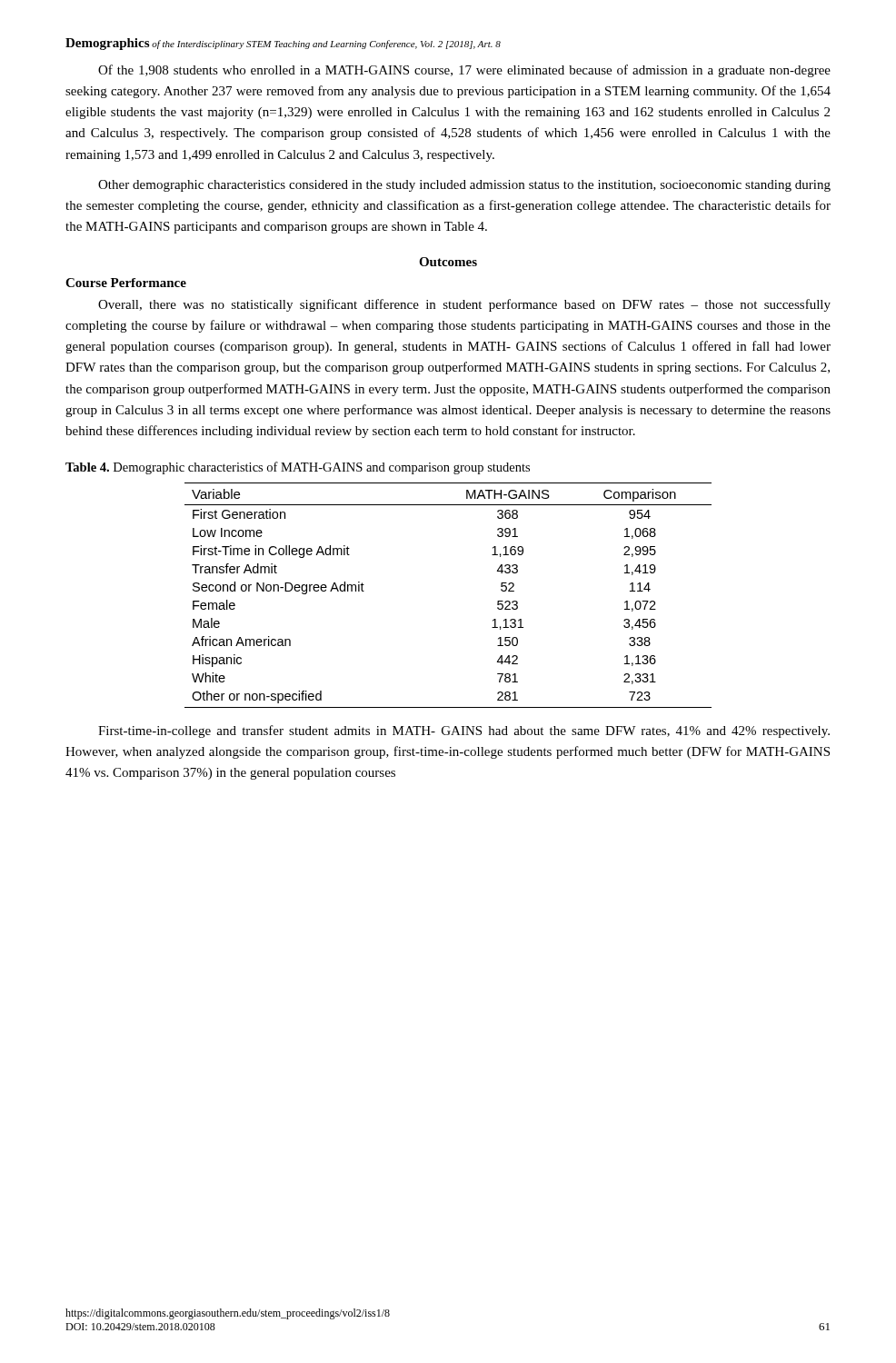
Task: Point to the passage starting "Course Performance"
Action: click(126, 282)
